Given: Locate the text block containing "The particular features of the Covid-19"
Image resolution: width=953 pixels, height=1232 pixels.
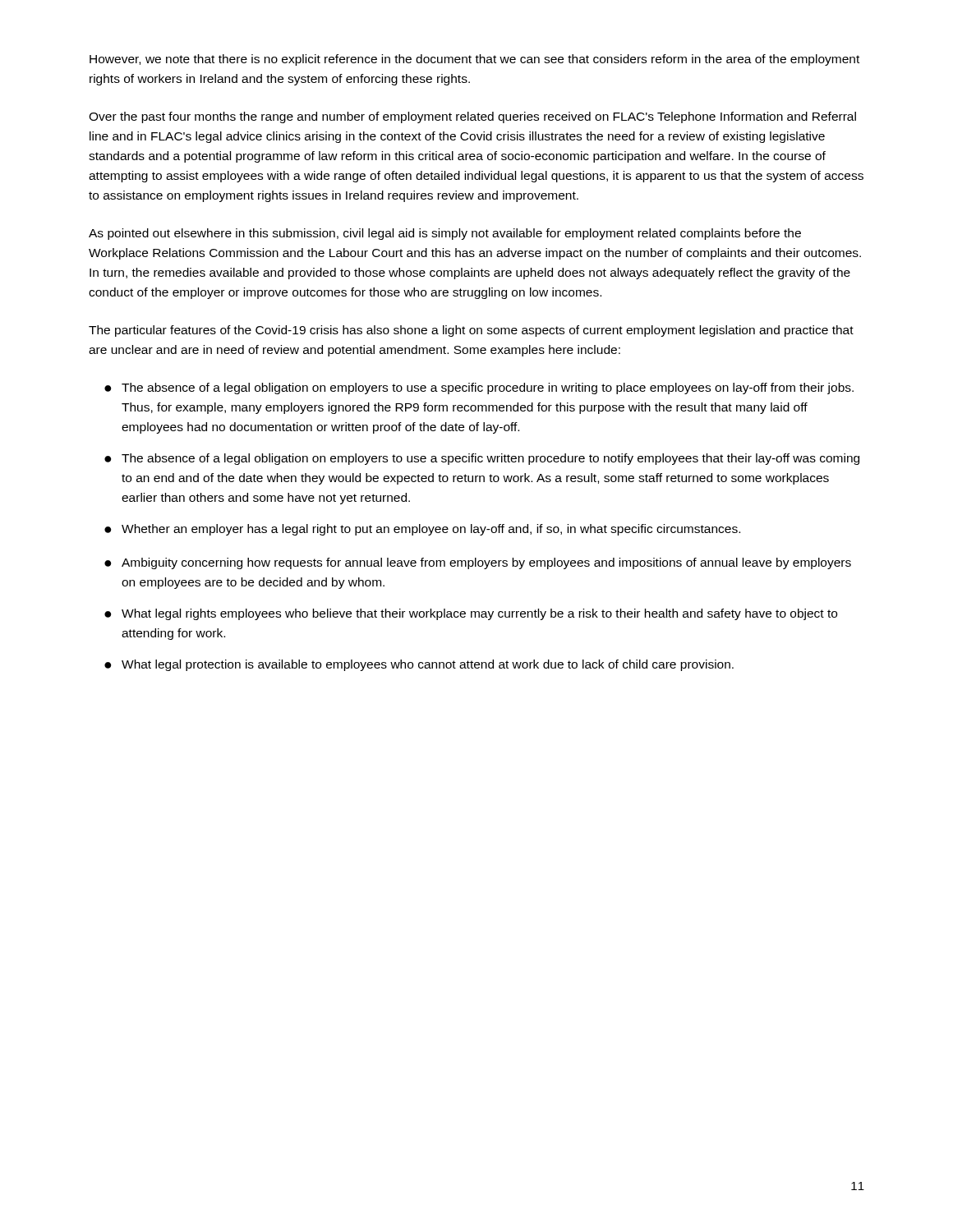Looking at the screenshot, I should click(471, 340).
